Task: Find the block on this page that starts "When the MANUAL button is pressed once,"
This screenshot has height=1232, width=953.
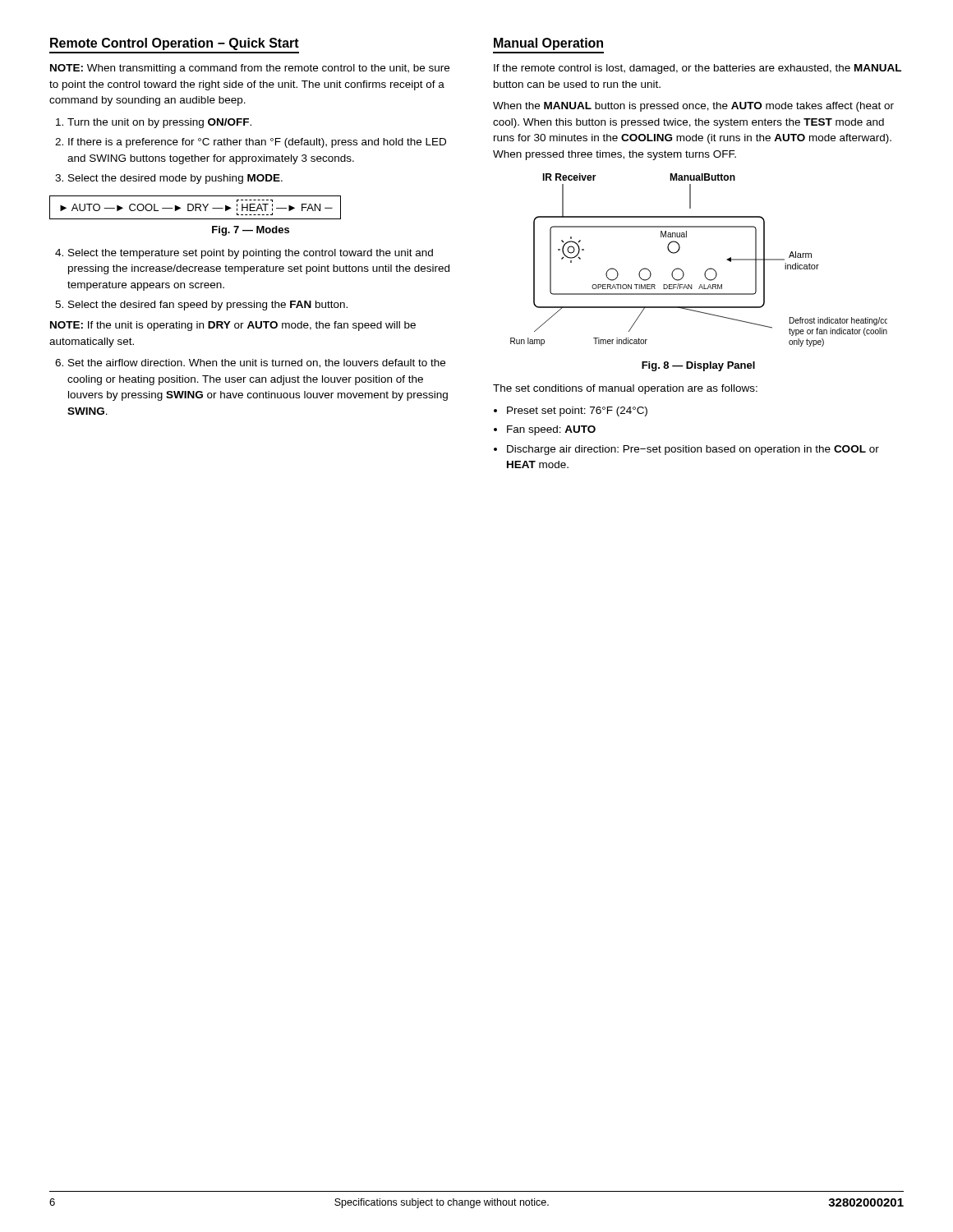Action: pos(698,130)
